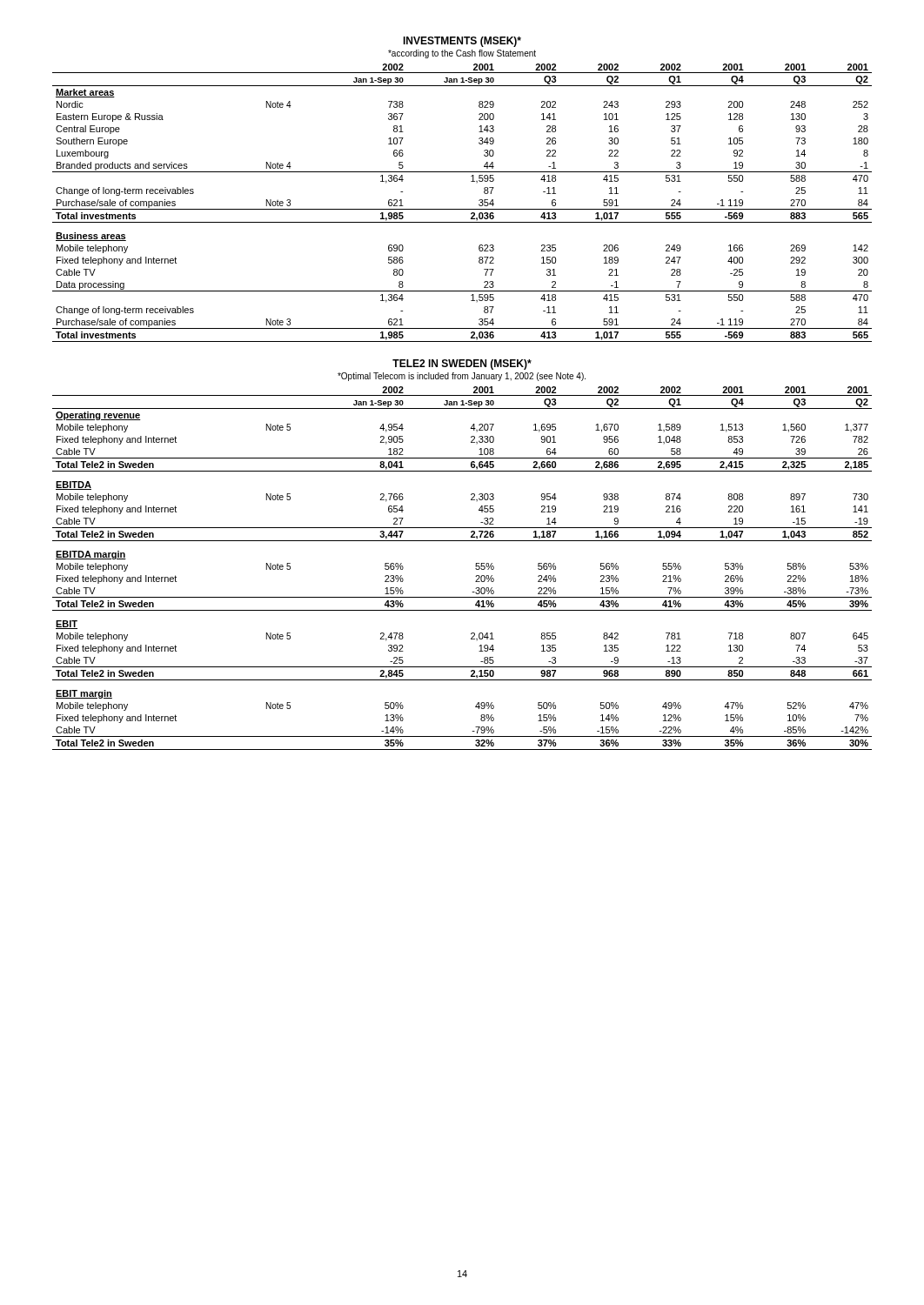Locate the text "INVESTMENTS (MSEK)*"
The width and height of the screenshot is (924, 1305).
pyautogui.click(x=462, y=41)
